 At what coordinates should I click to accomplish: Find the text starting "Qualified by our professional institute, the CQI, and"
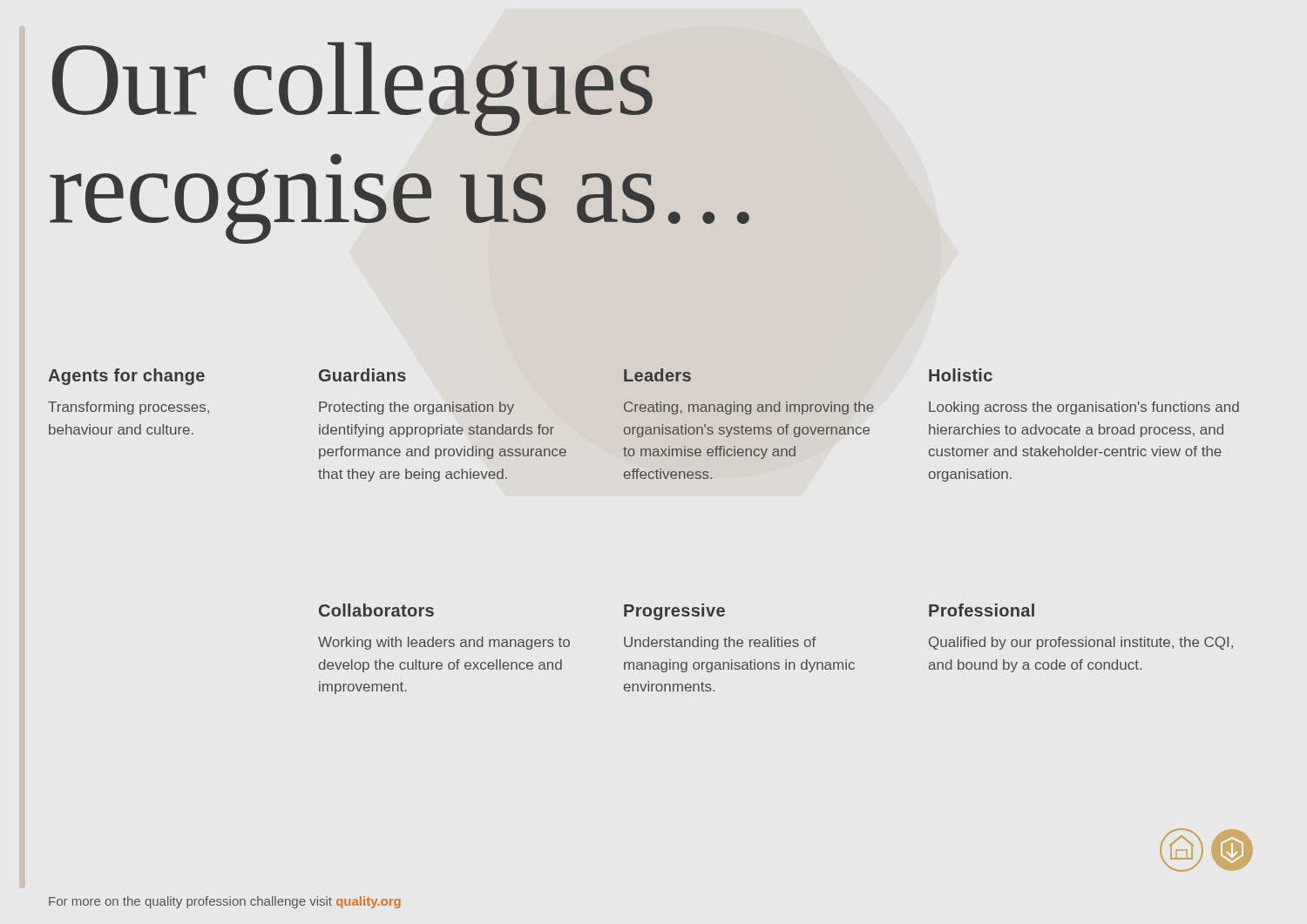point(1081,653)
